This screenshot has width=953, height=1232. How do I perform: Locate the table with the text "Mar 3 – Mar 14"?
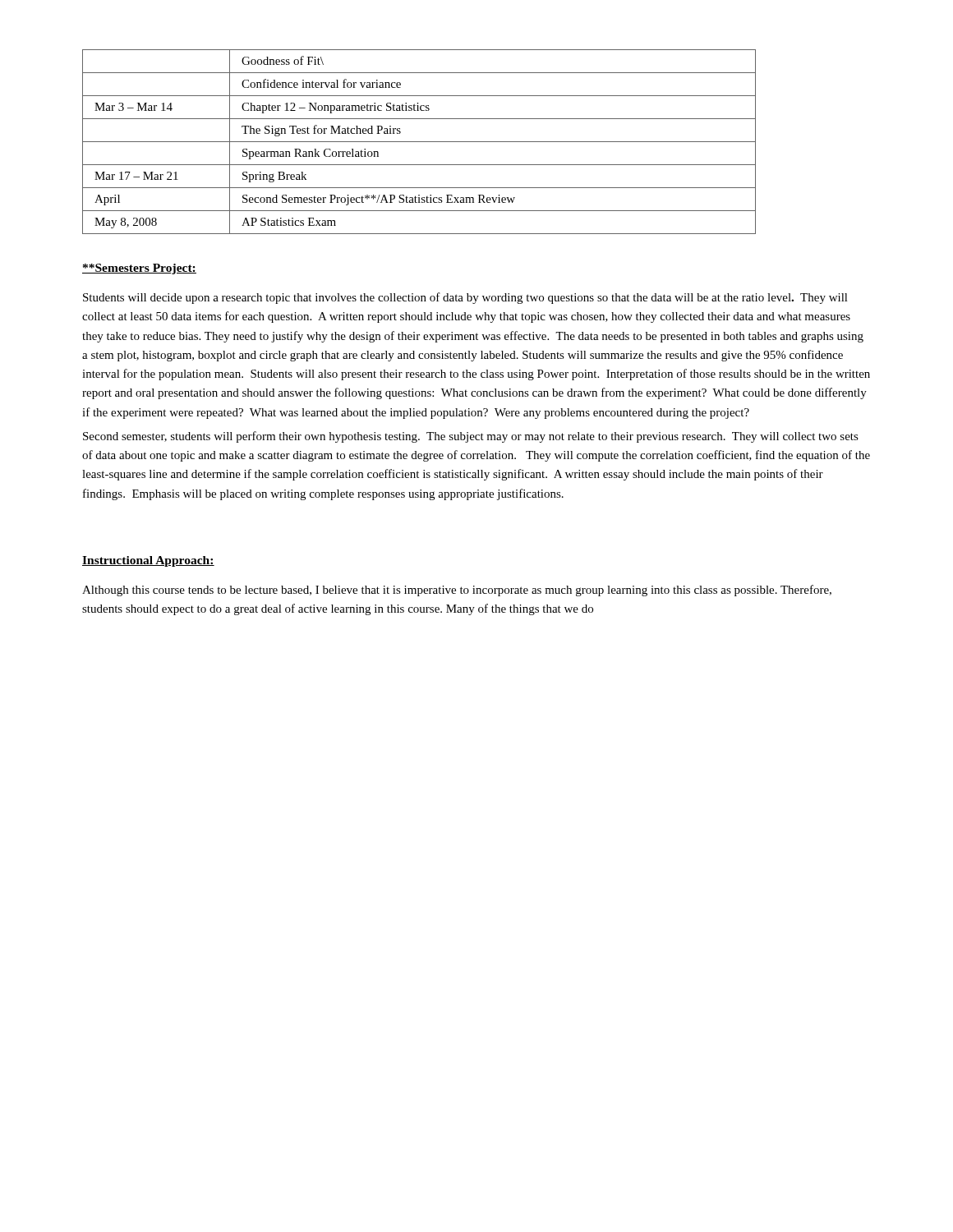click(x=476, y=142)
